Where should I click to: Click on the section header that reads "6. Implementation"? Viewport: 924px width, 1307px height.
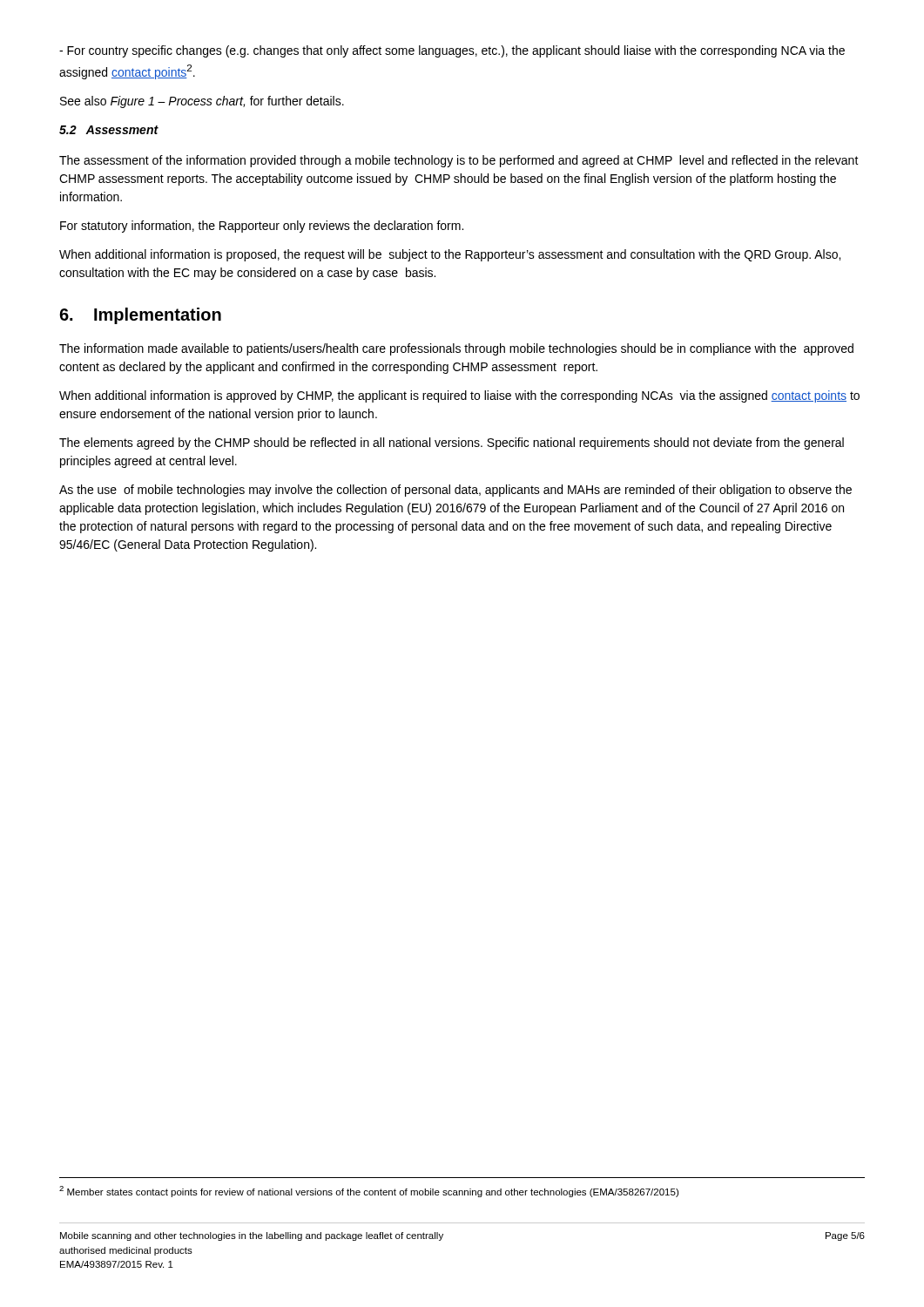pyautogui.click(x=140, y=316)
